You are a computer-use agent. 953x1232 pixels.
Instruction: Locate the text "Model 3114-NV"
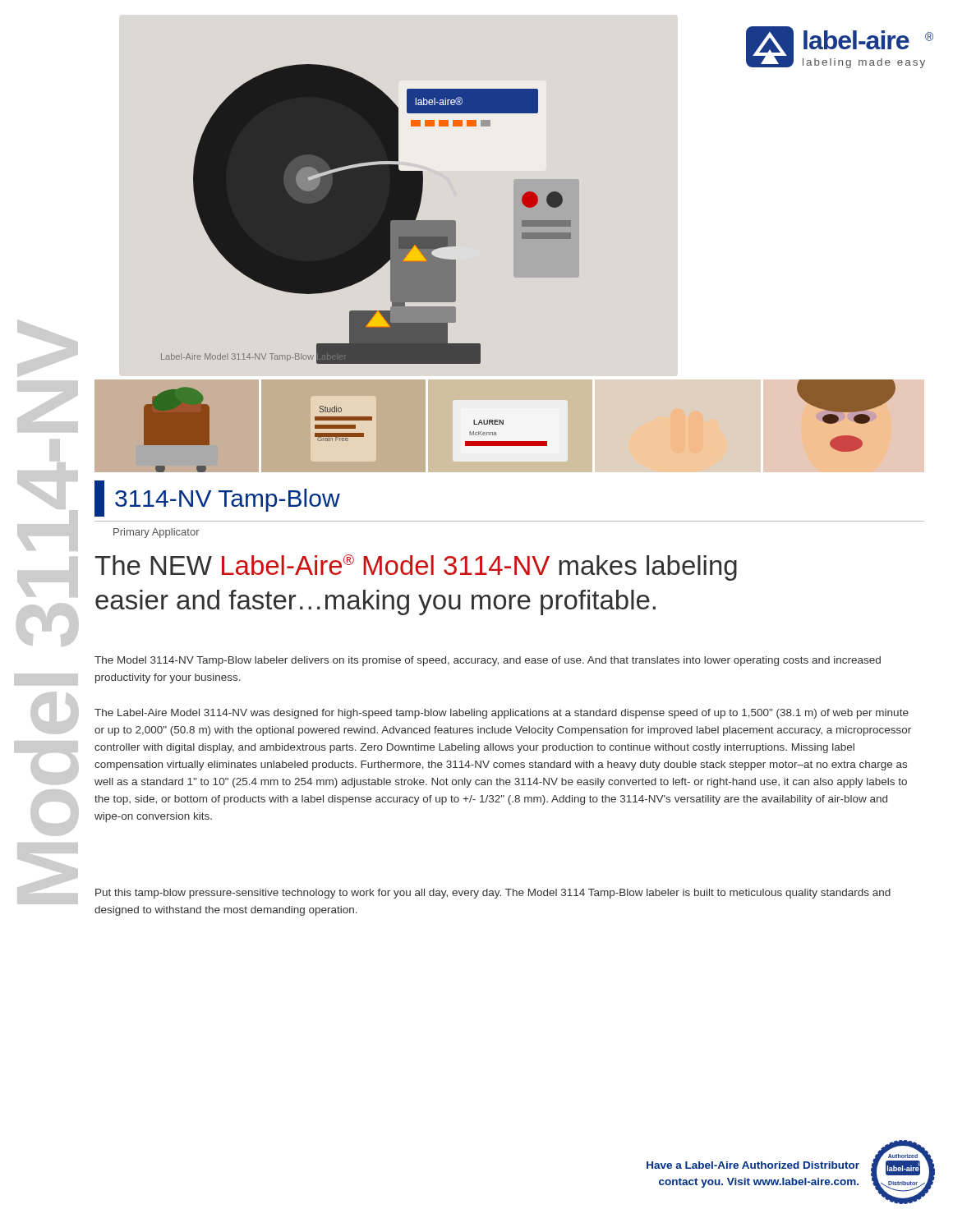click(x=47, y=616)
